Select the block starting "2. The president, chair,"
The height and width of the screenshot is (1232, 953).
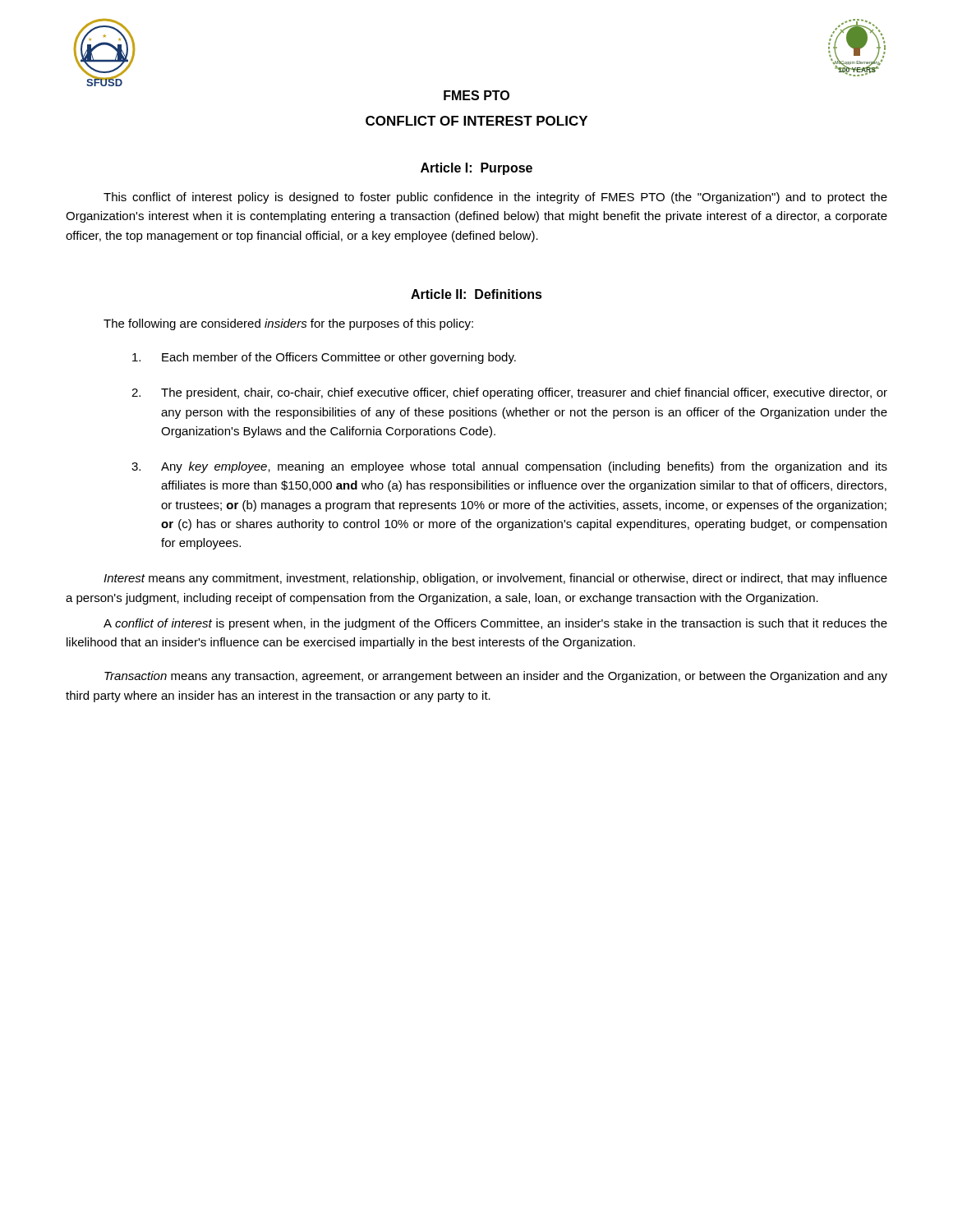[x=509, y=412]
